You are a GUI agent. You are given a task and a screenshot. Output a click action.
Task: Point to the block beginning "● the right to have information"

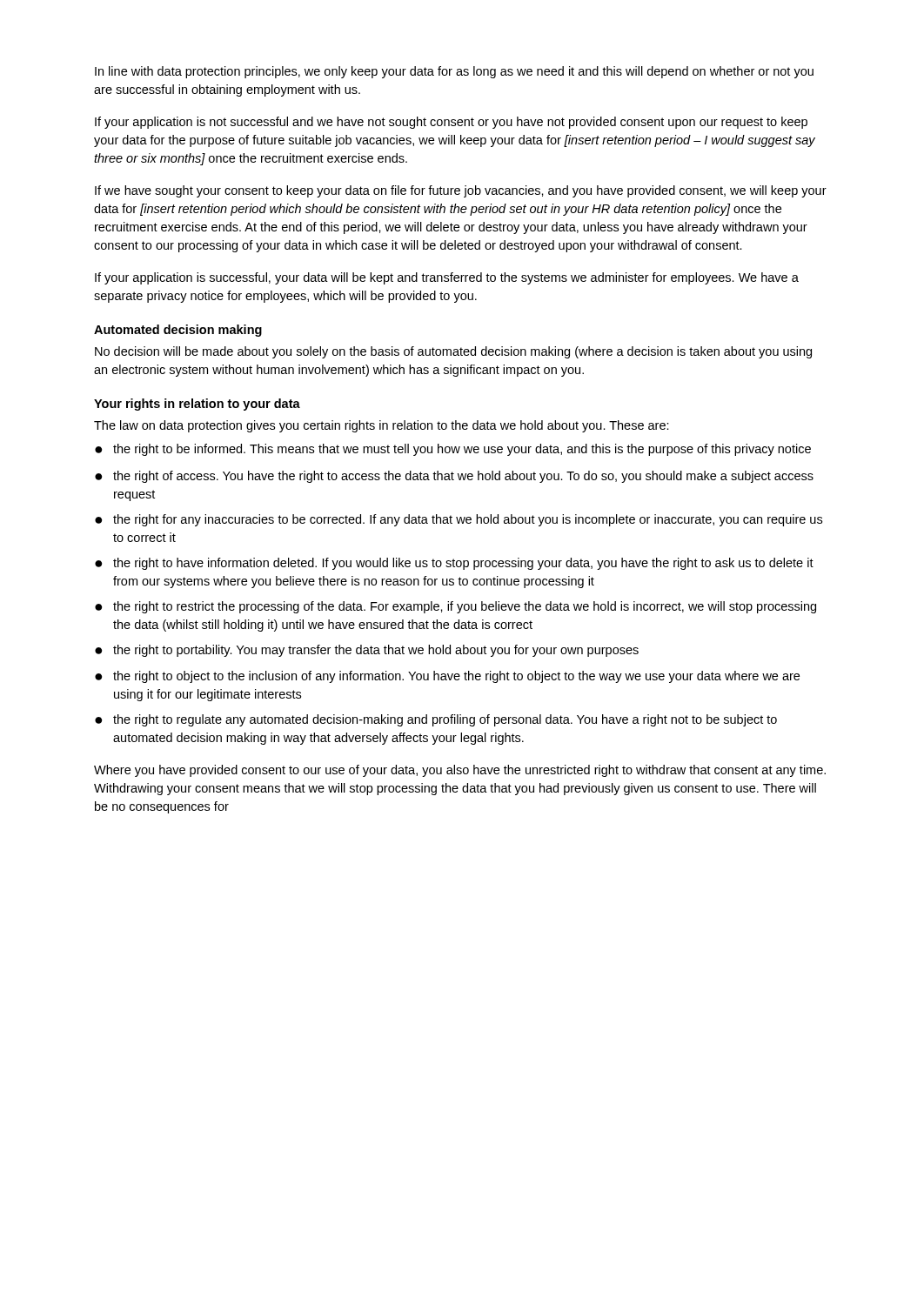462,572
